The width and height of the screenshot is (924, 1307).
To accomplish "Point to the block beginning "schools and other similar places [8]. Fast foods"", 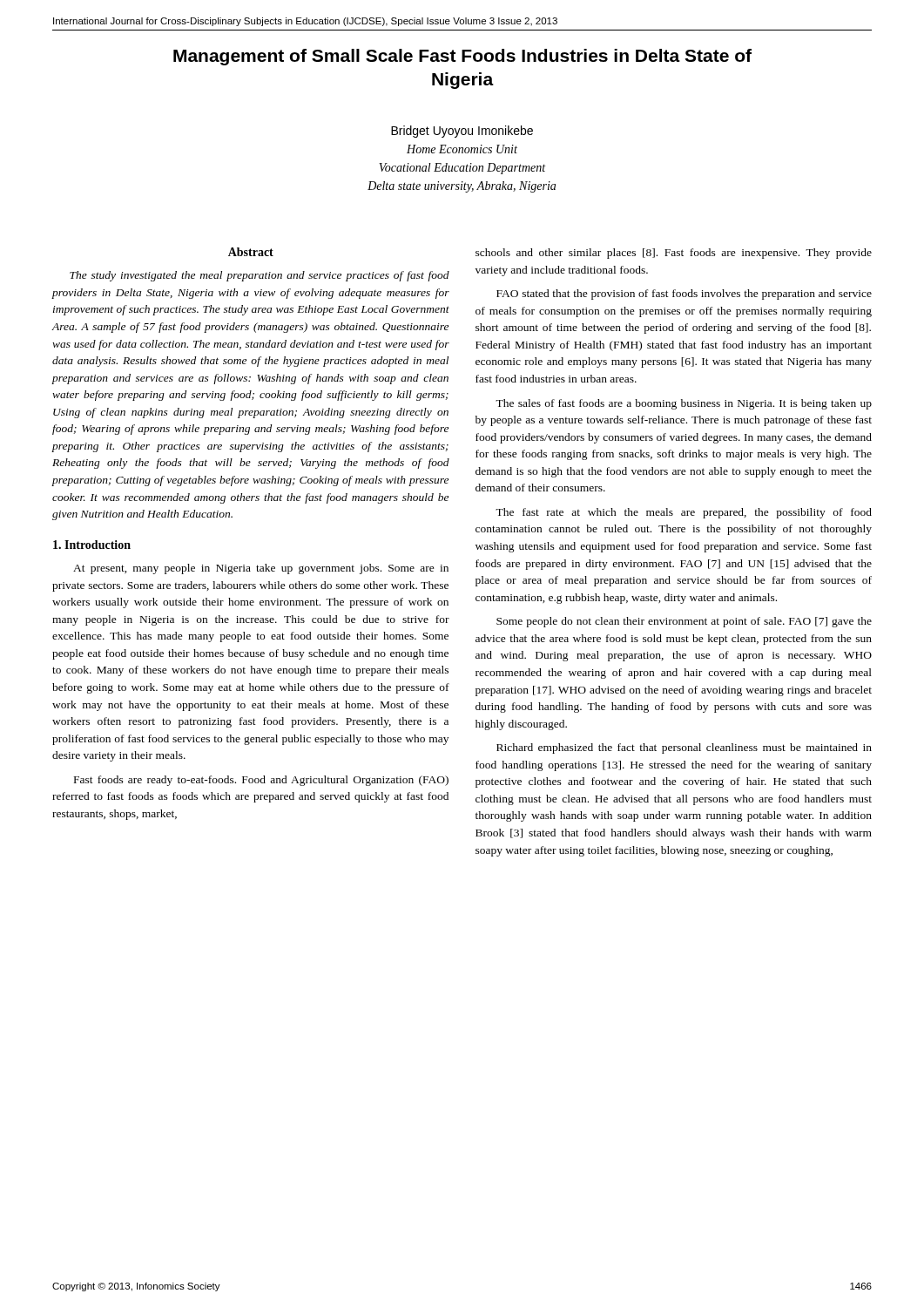I will coord(673,261).
